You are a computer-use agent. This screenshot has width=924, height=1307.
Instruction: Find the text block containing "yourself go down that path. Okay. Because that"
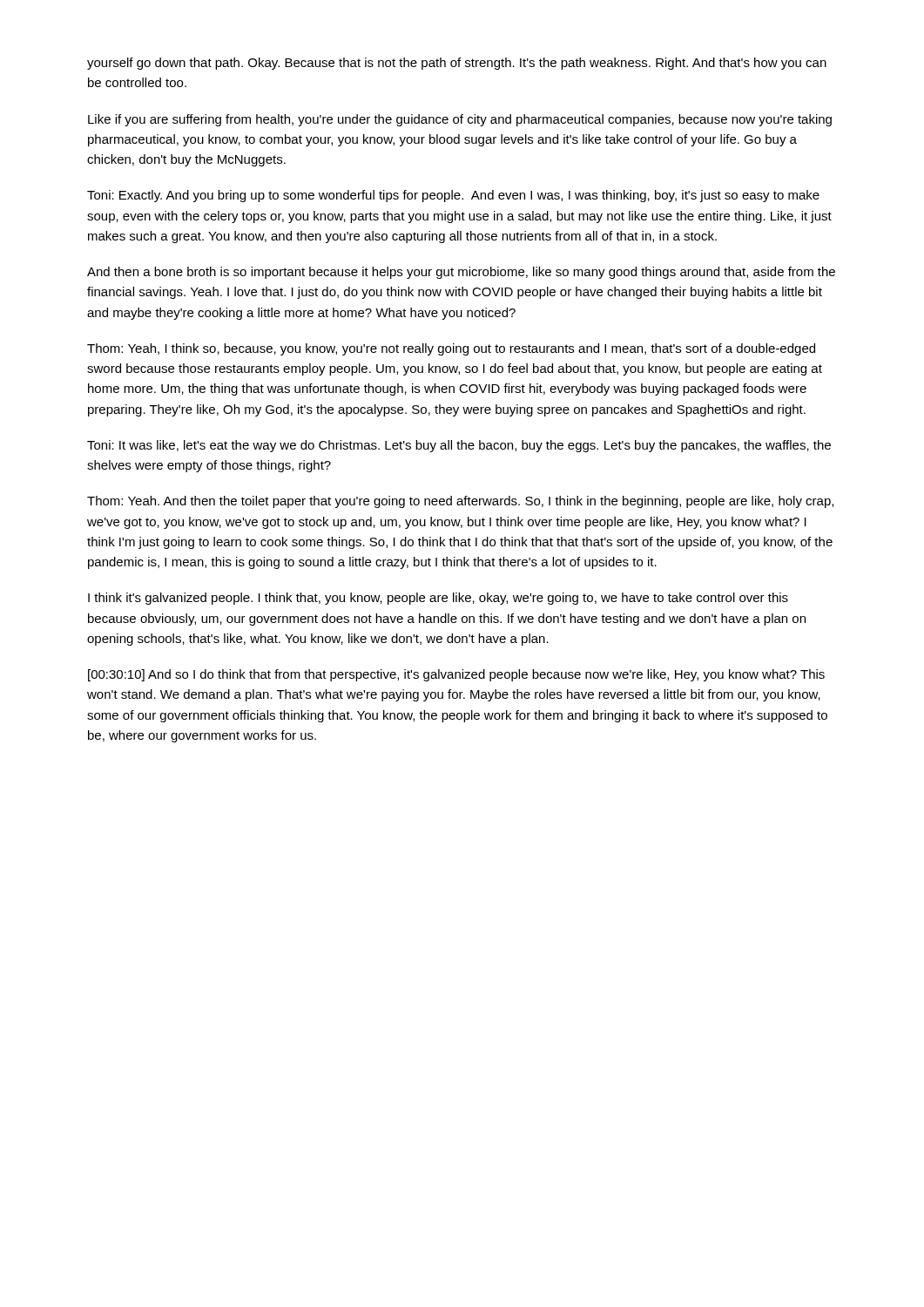click(x=457, y=72)
